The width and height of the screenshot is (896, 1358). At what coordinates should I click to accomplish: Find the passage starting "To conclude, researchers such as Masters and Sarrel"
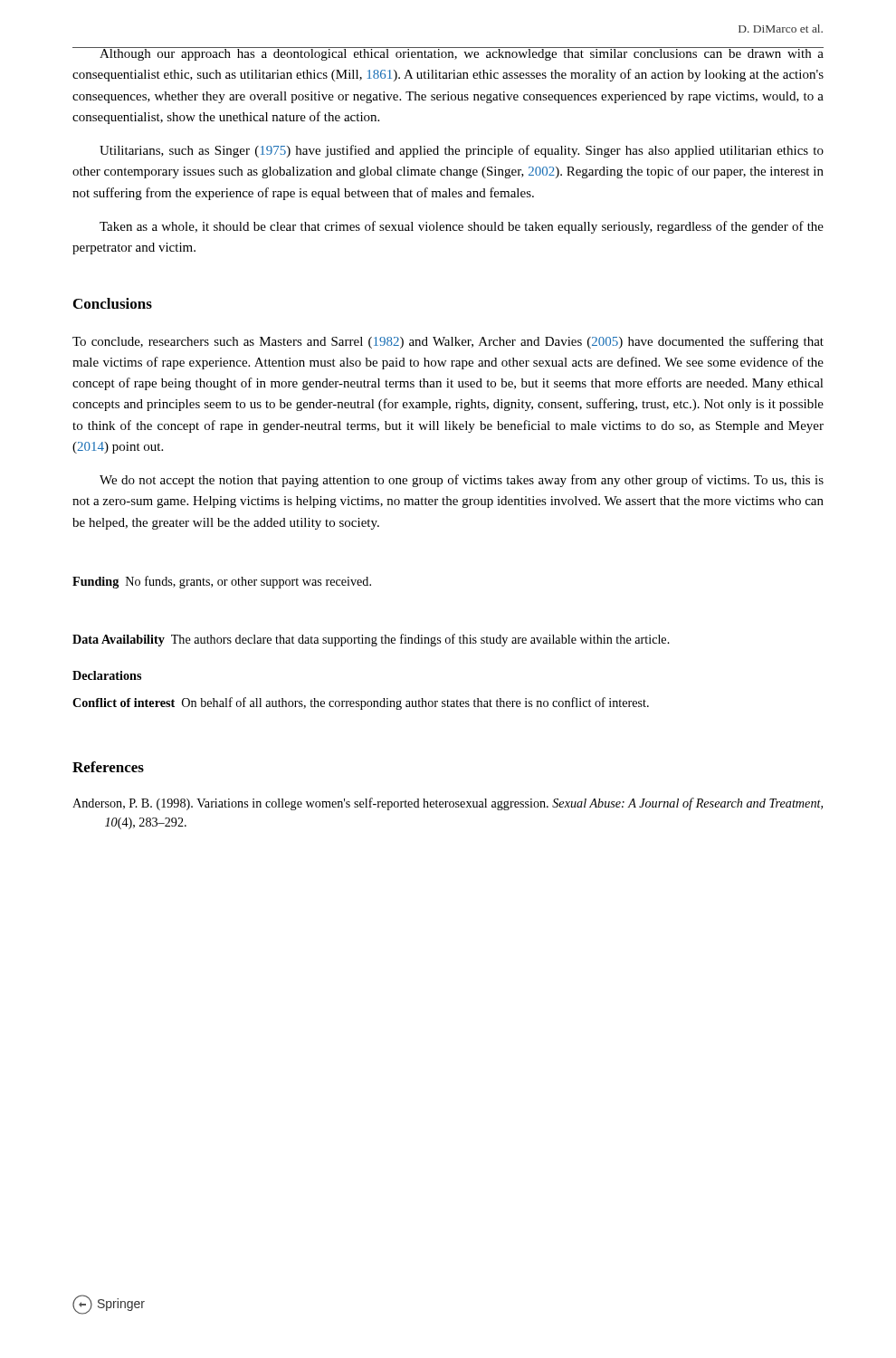448,394
